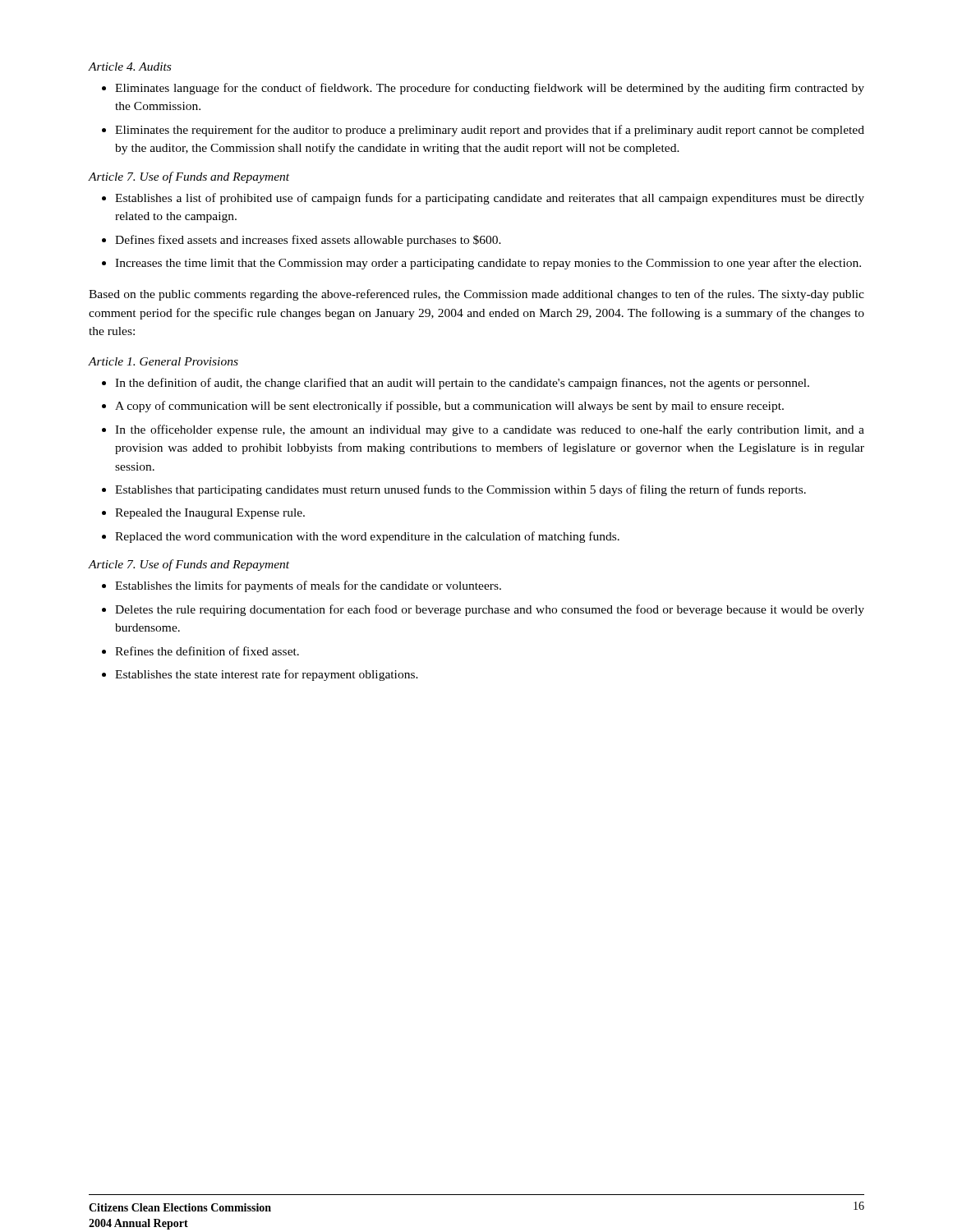Point to the text starting "Based on the"

[x=476, y=313]
